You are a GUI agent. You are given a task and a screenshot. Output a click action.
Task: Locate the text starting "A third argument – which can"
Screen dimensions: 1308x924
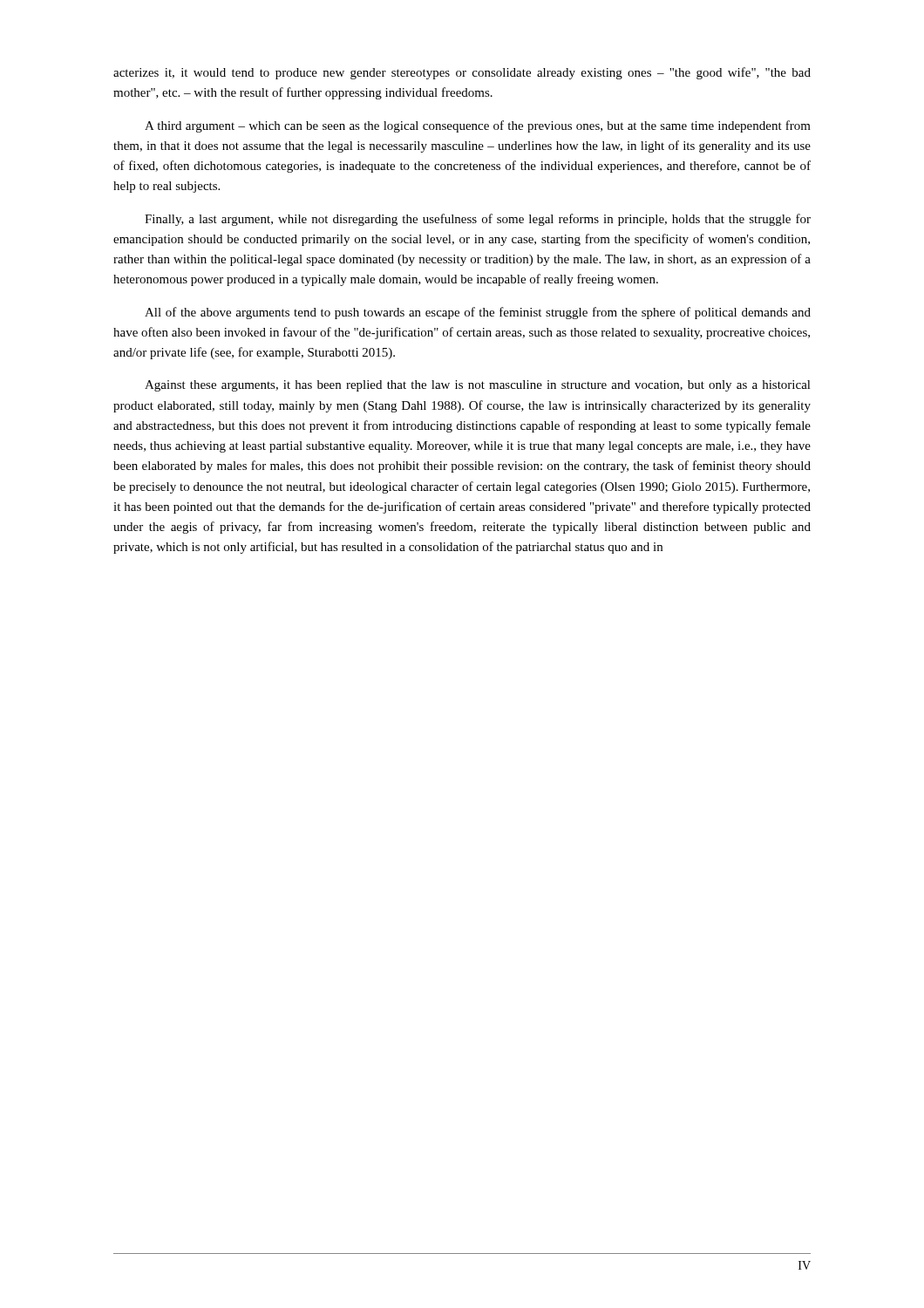(x=462, y=156)
